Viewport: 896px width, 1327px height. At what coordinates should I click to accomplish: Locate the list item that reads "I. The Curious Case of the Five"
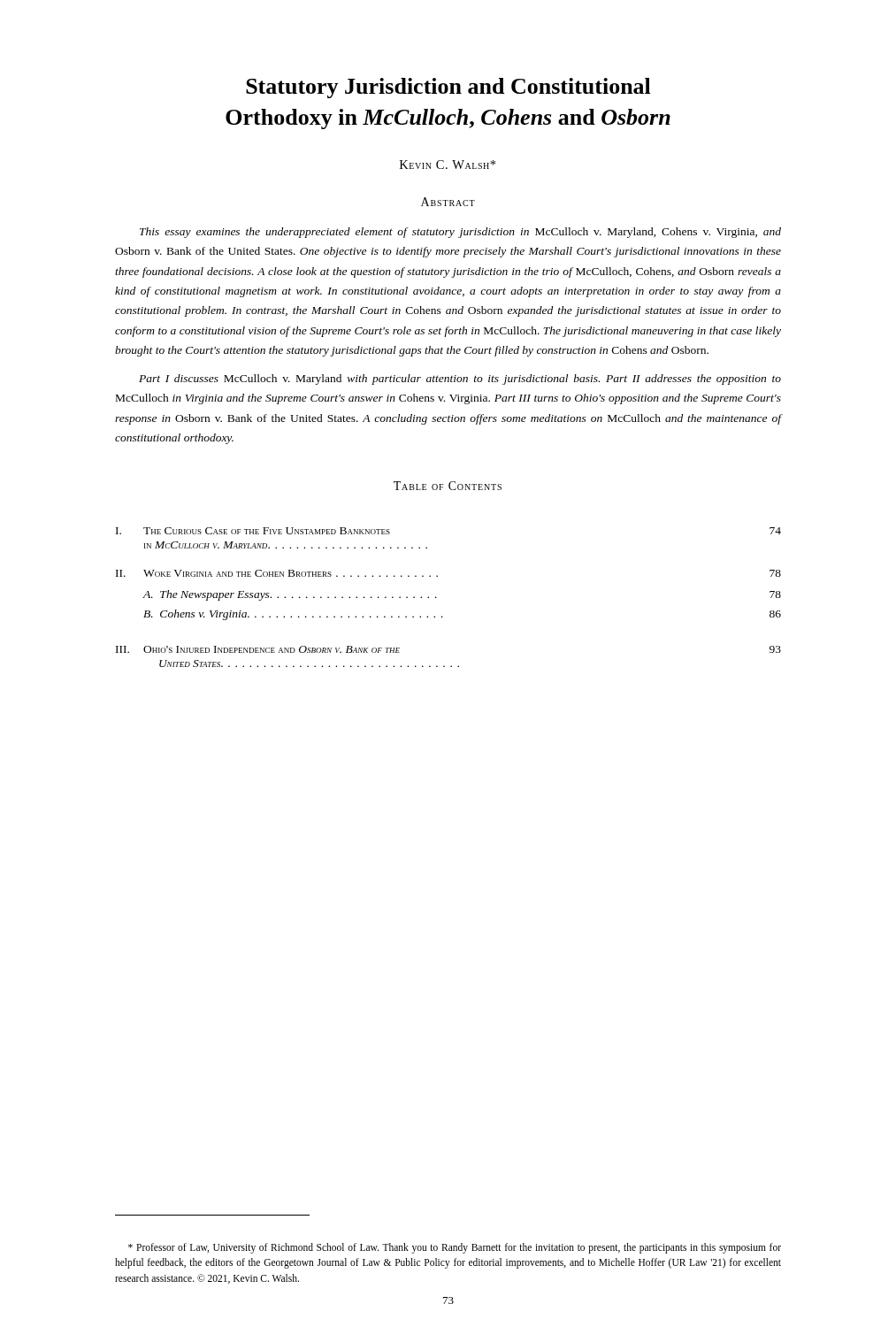click(266, 530)
